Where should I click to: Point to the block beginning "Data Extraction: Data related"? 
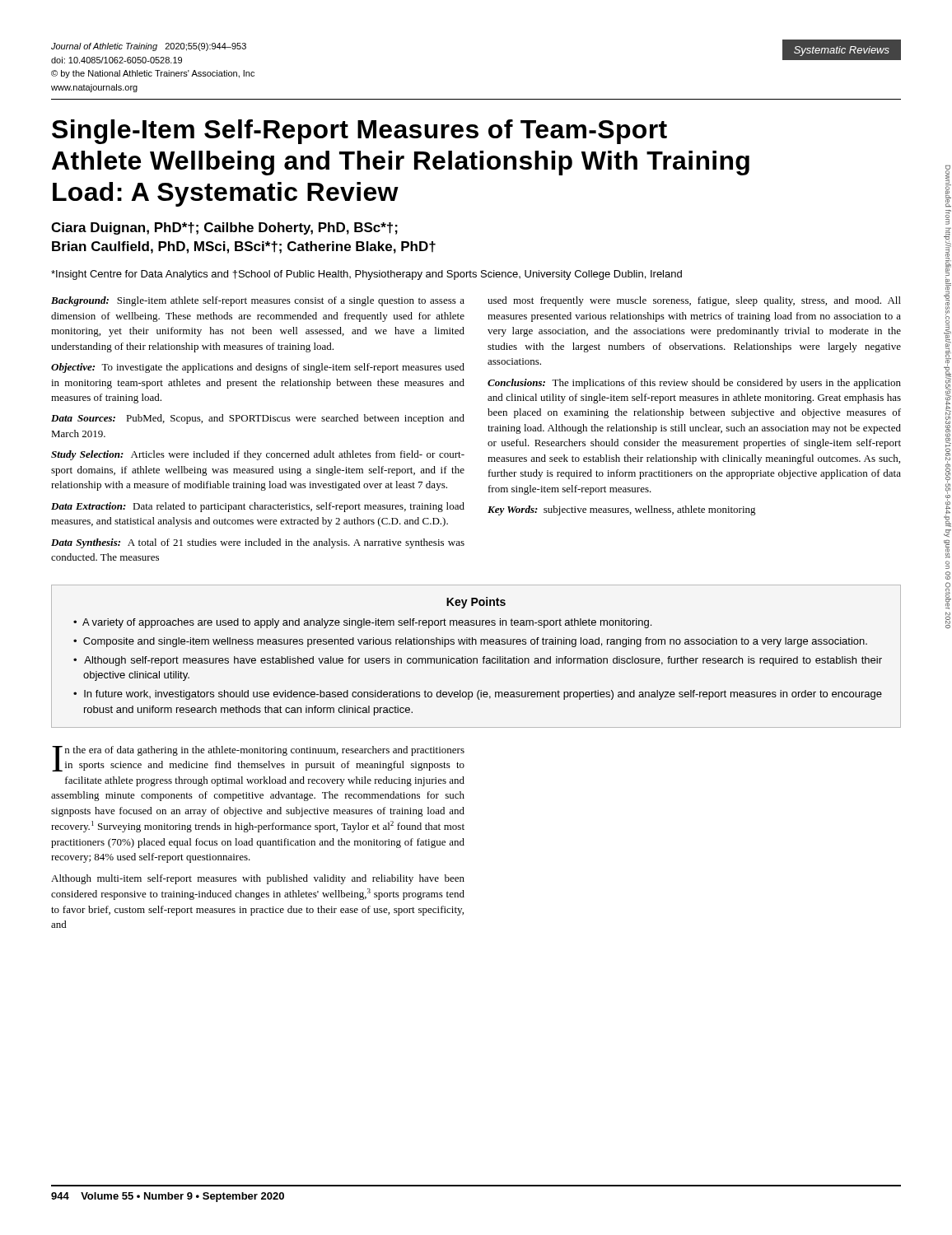click(x=258, y=513)
